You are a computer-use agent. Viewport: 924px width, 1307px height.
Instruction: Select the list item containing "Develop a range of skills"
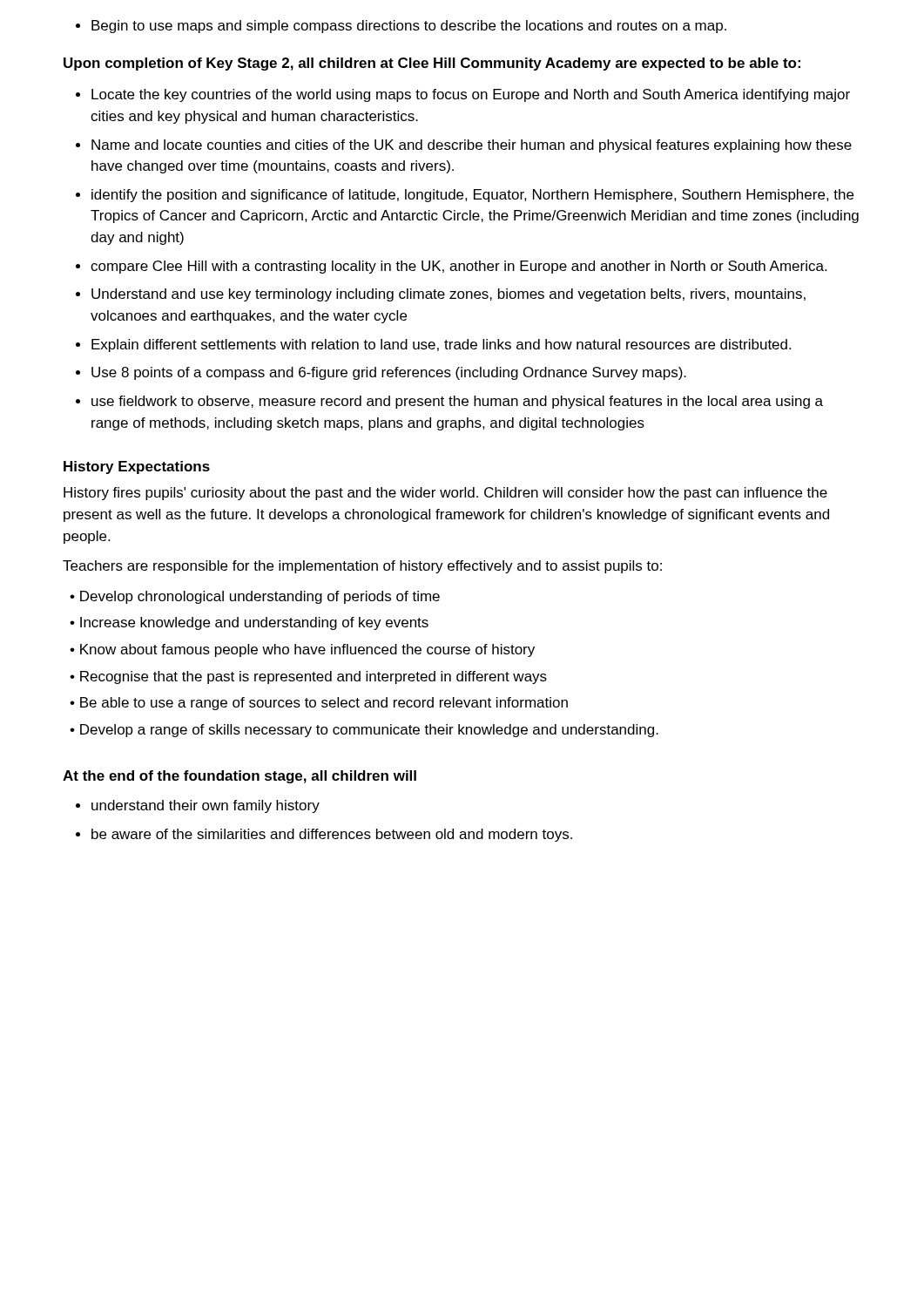[x=369, y=730]
